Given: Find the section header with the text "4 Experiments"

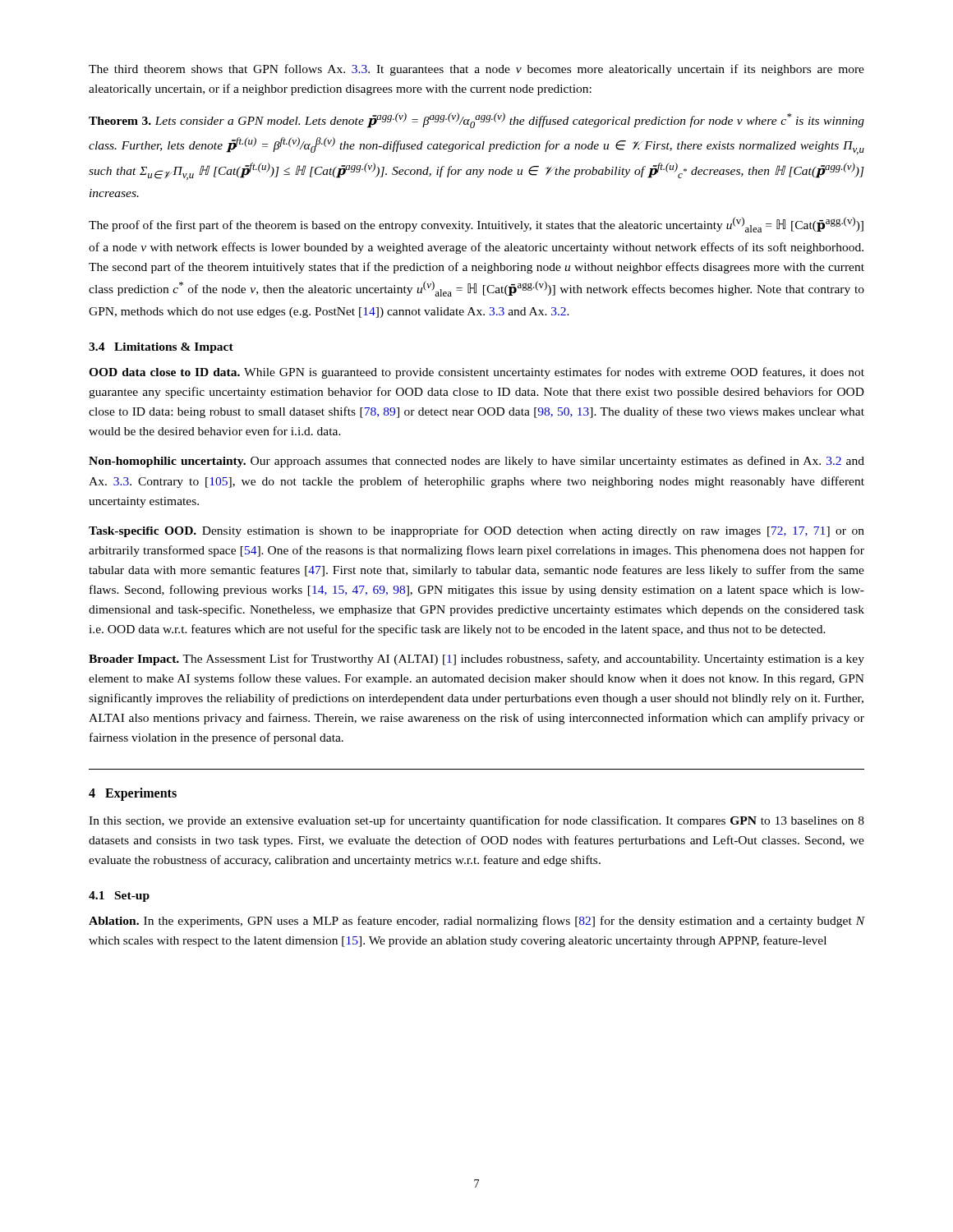Looking at the screenshot, I should [133, 793].
